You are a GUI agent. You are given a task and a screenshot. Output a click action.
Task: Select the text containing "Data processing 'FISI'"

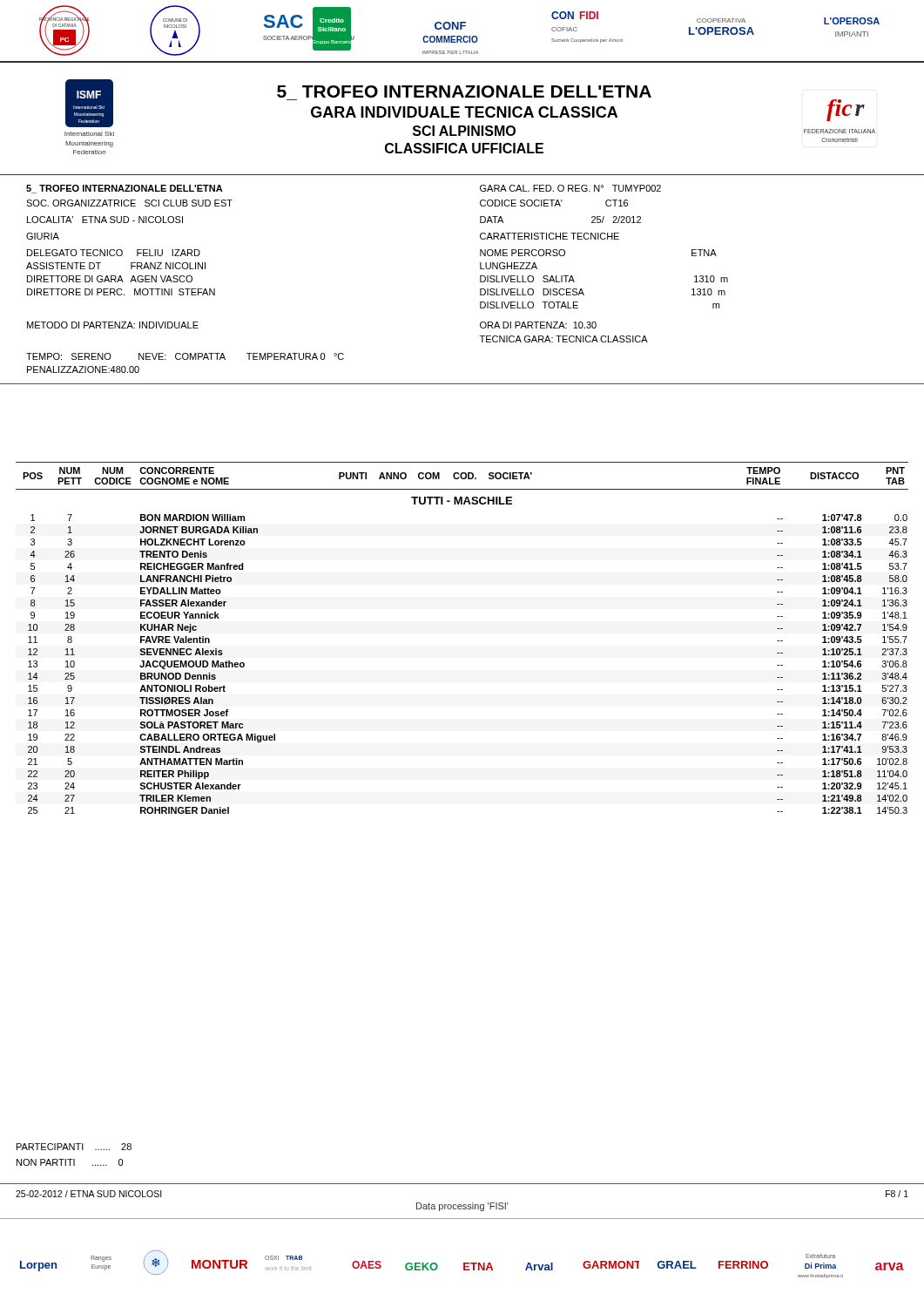point(462,1206)
